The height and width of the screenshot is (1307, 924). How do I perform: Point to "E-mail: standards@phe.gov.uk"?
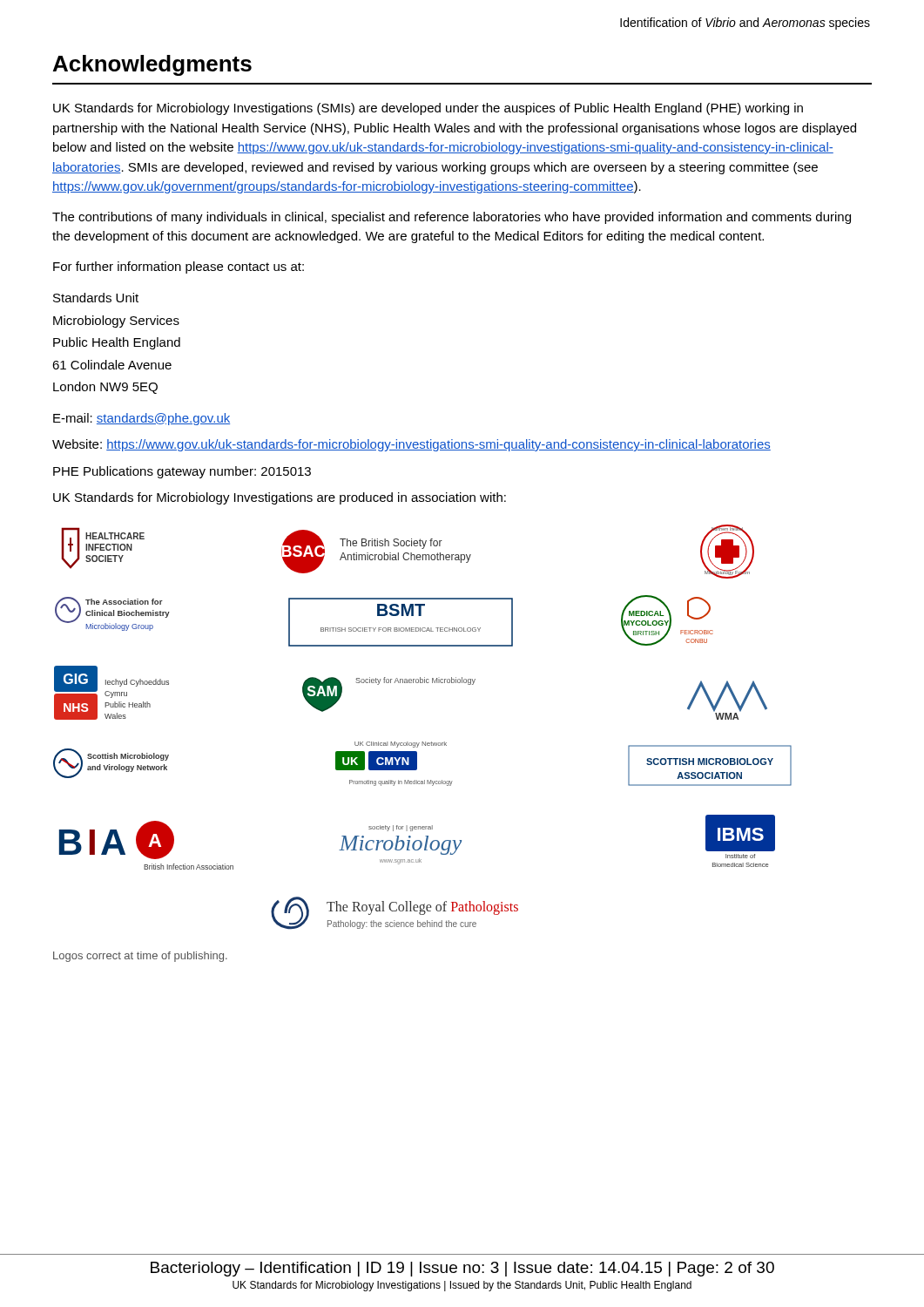[141, 417]
